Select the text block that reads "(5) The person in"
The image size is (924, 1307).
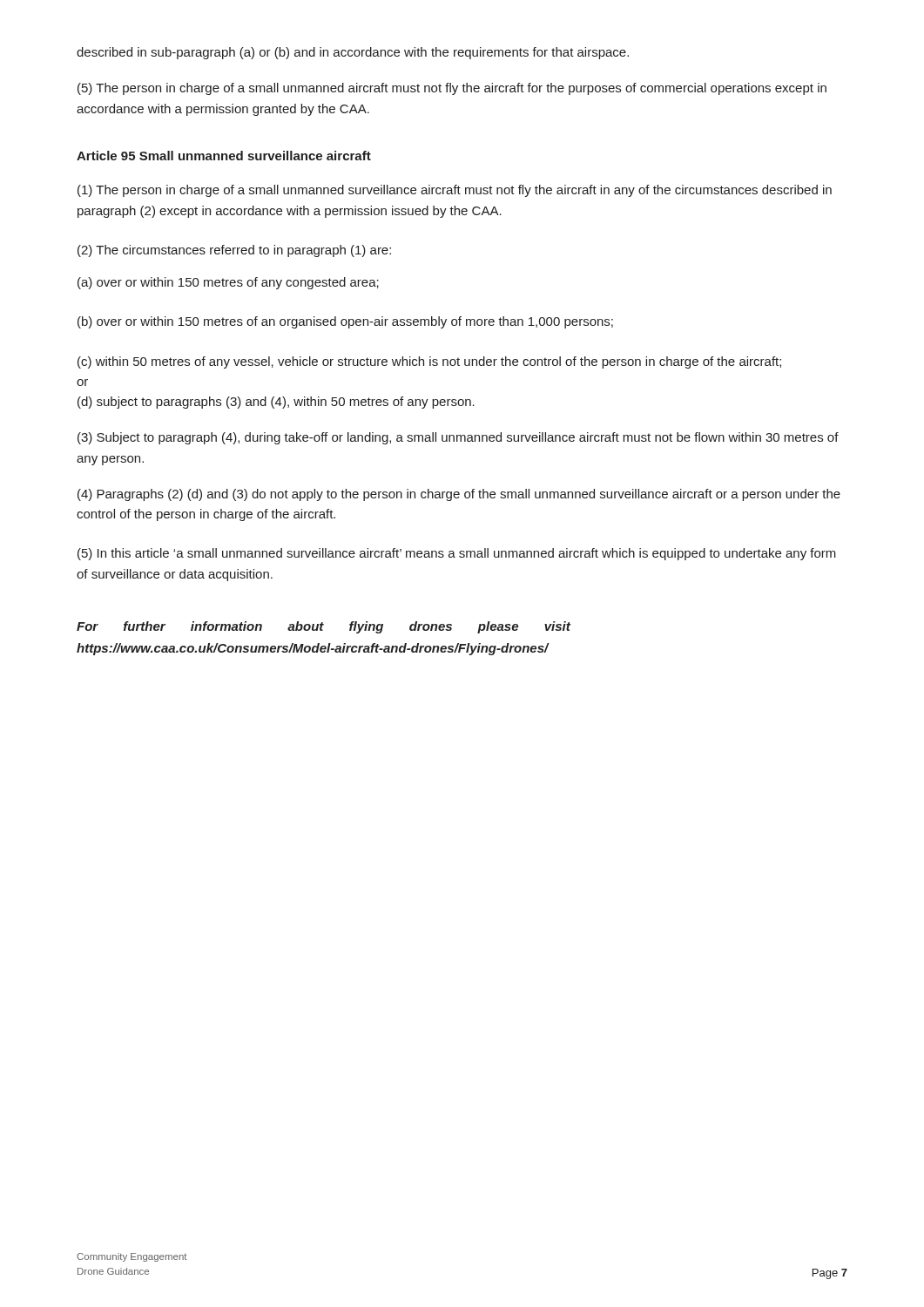click(x=452, y=98)
